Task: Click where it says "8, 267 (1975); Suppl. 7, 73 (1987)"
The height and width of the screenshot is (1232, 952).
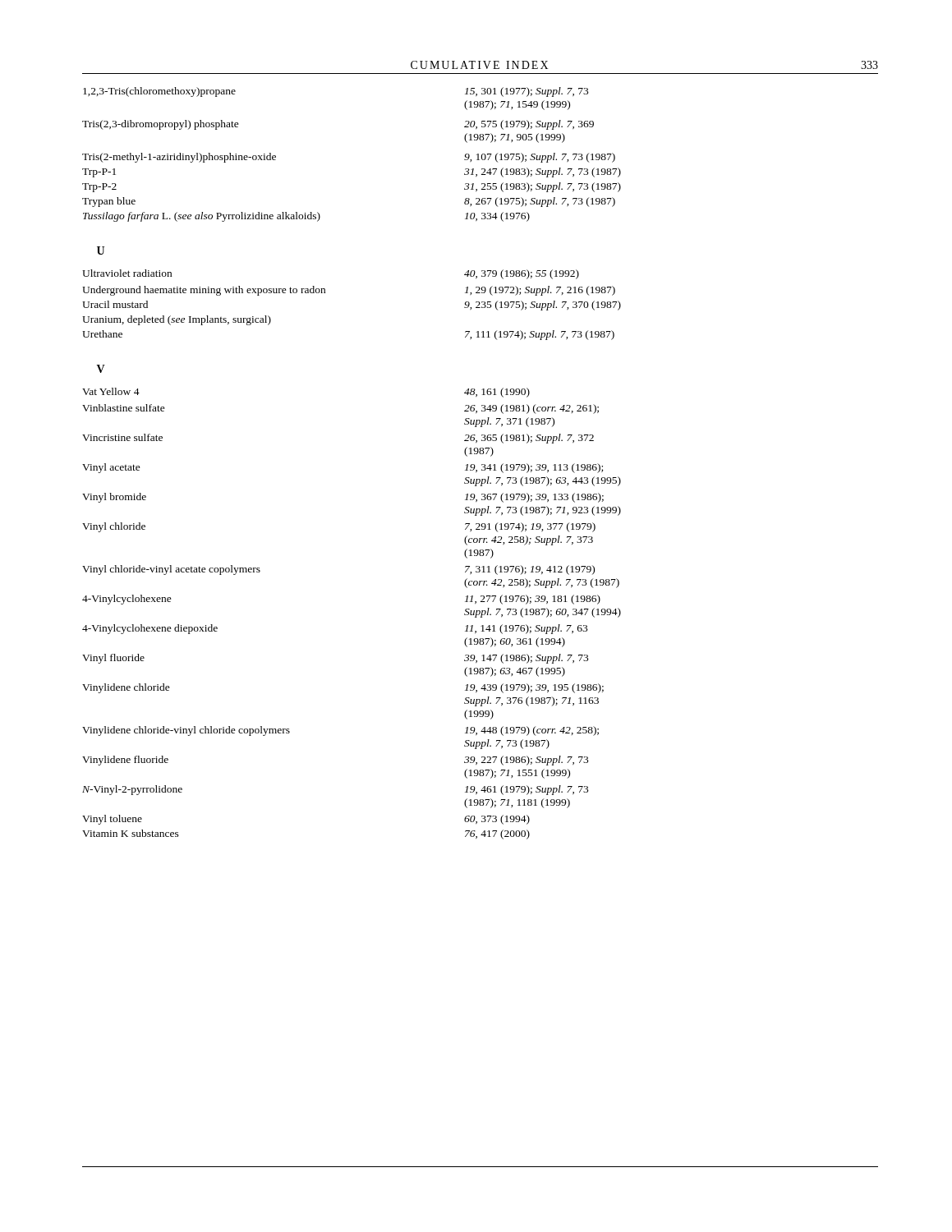Action: click(540, 201)
